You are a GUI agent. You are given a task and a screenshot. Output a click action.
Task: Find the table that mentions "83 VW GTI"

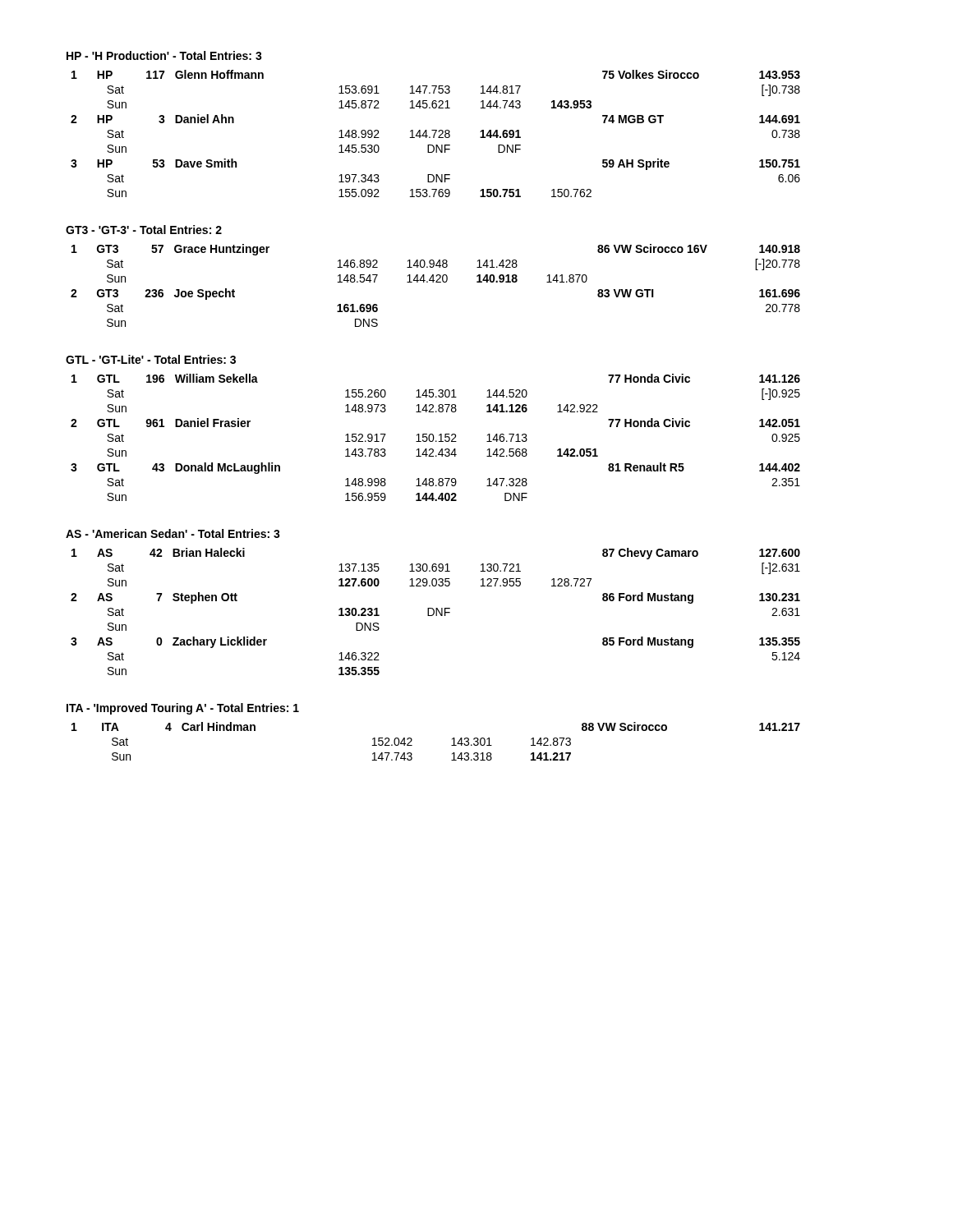[x=476, y=286]
